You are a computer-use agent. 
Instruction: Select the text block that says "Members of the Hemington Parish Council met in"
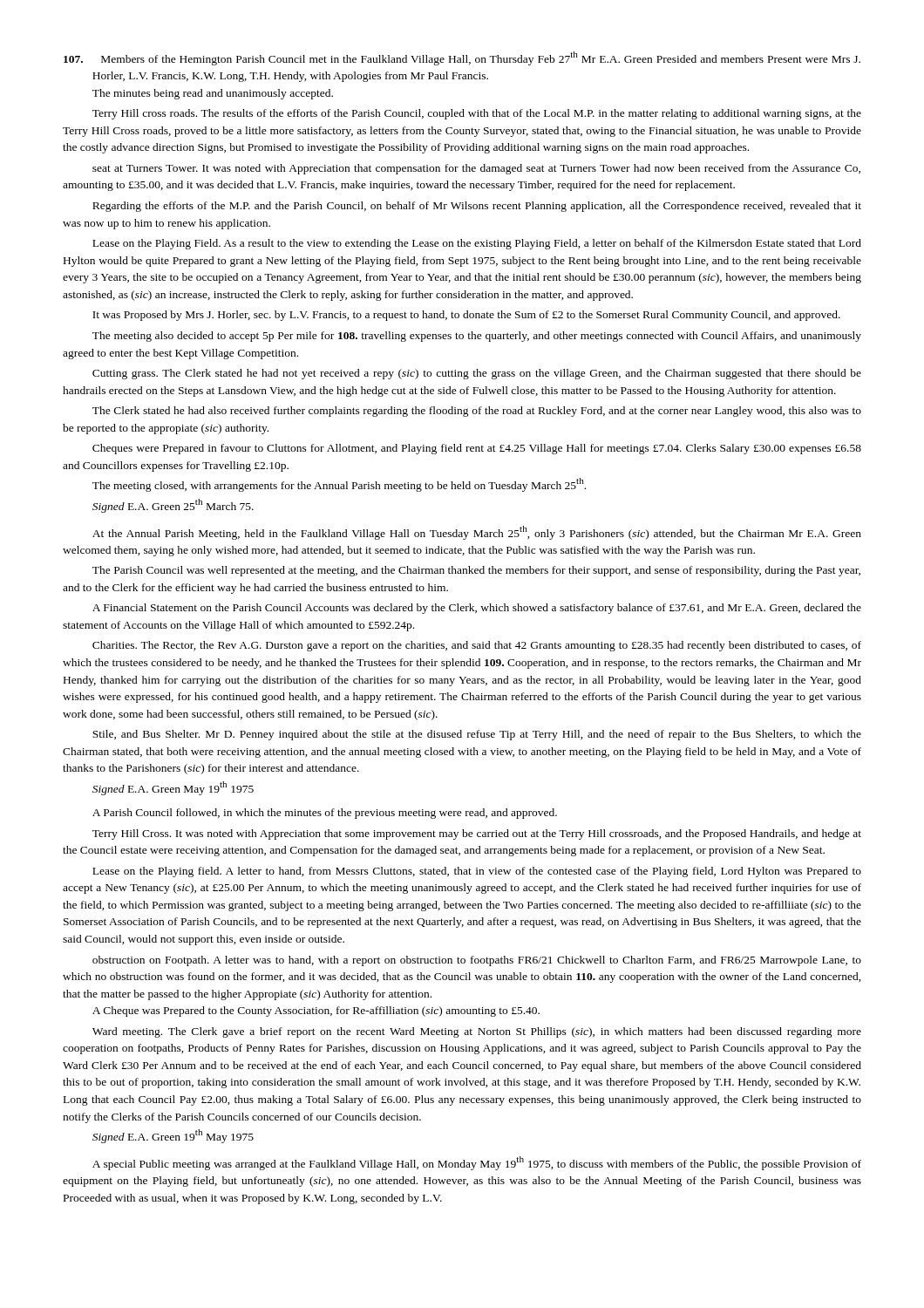pyautogui.click(x=462, y=74)
